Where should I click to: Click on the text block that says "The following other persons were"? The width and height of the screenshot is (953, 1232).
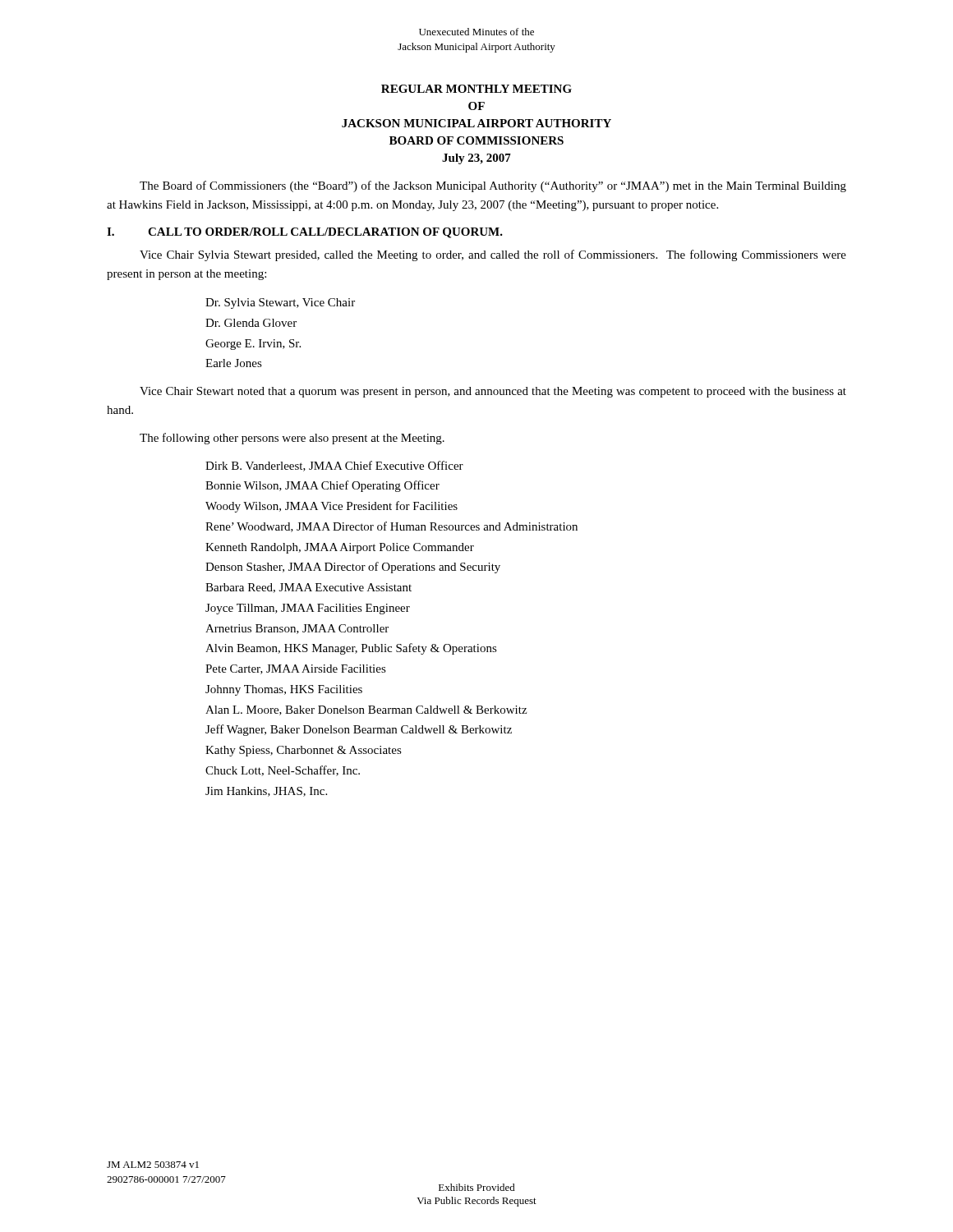[292, 438]
